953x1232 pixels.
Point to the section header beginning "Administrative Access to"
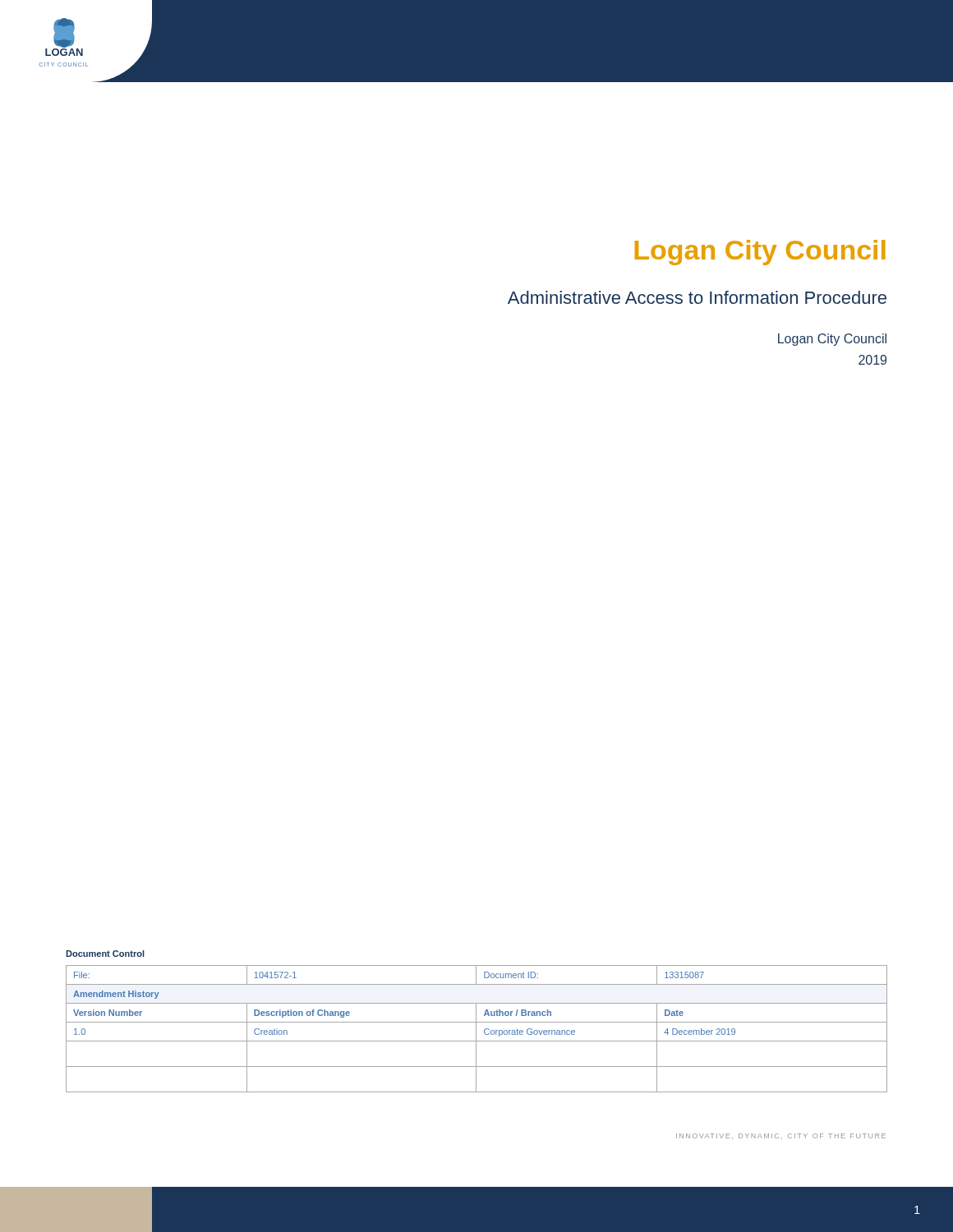[x=600, y=298]
